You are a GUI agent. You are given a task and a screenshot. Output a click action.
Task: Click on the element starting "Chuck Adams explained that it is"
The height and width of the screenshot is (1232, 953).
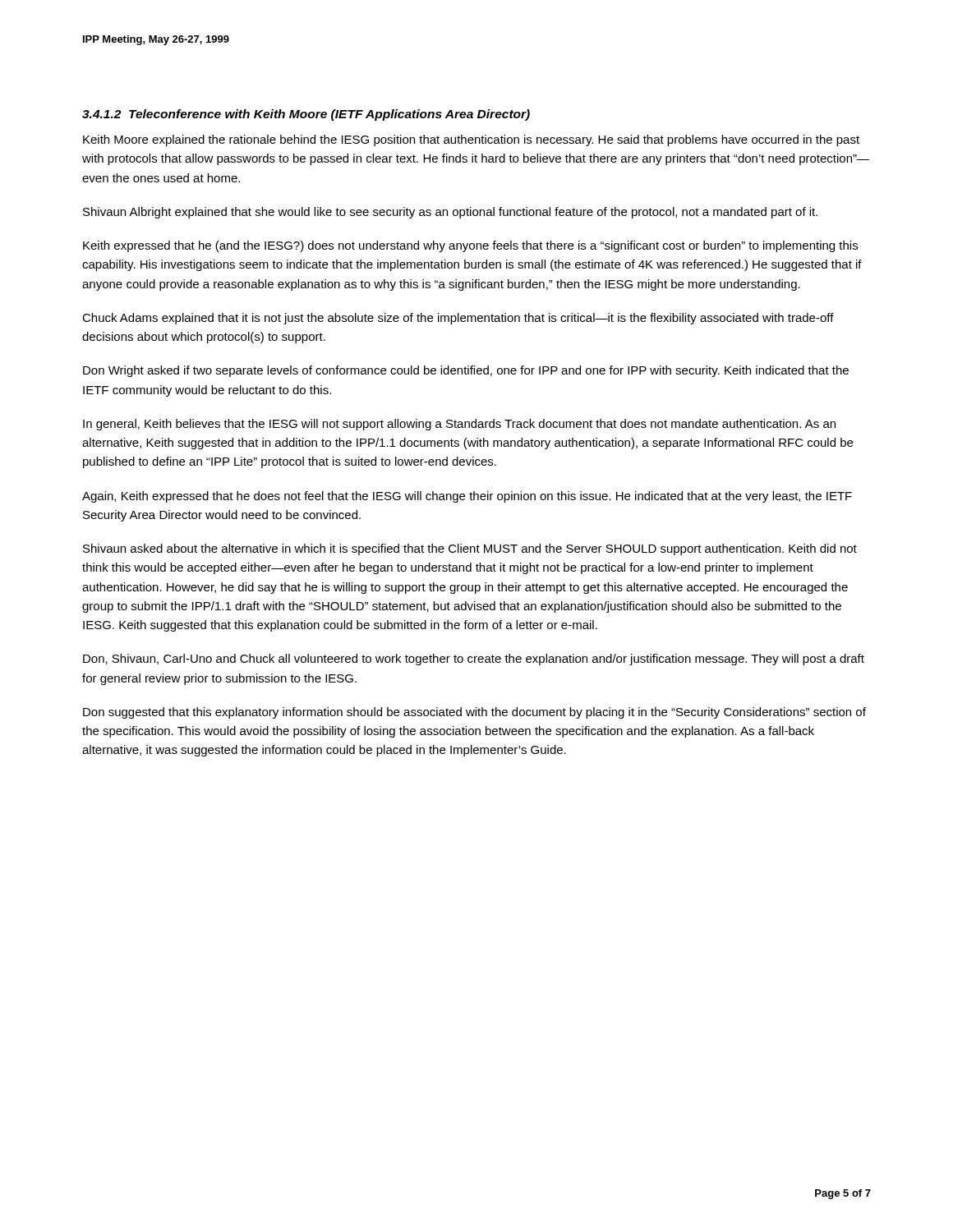point(458,327)
